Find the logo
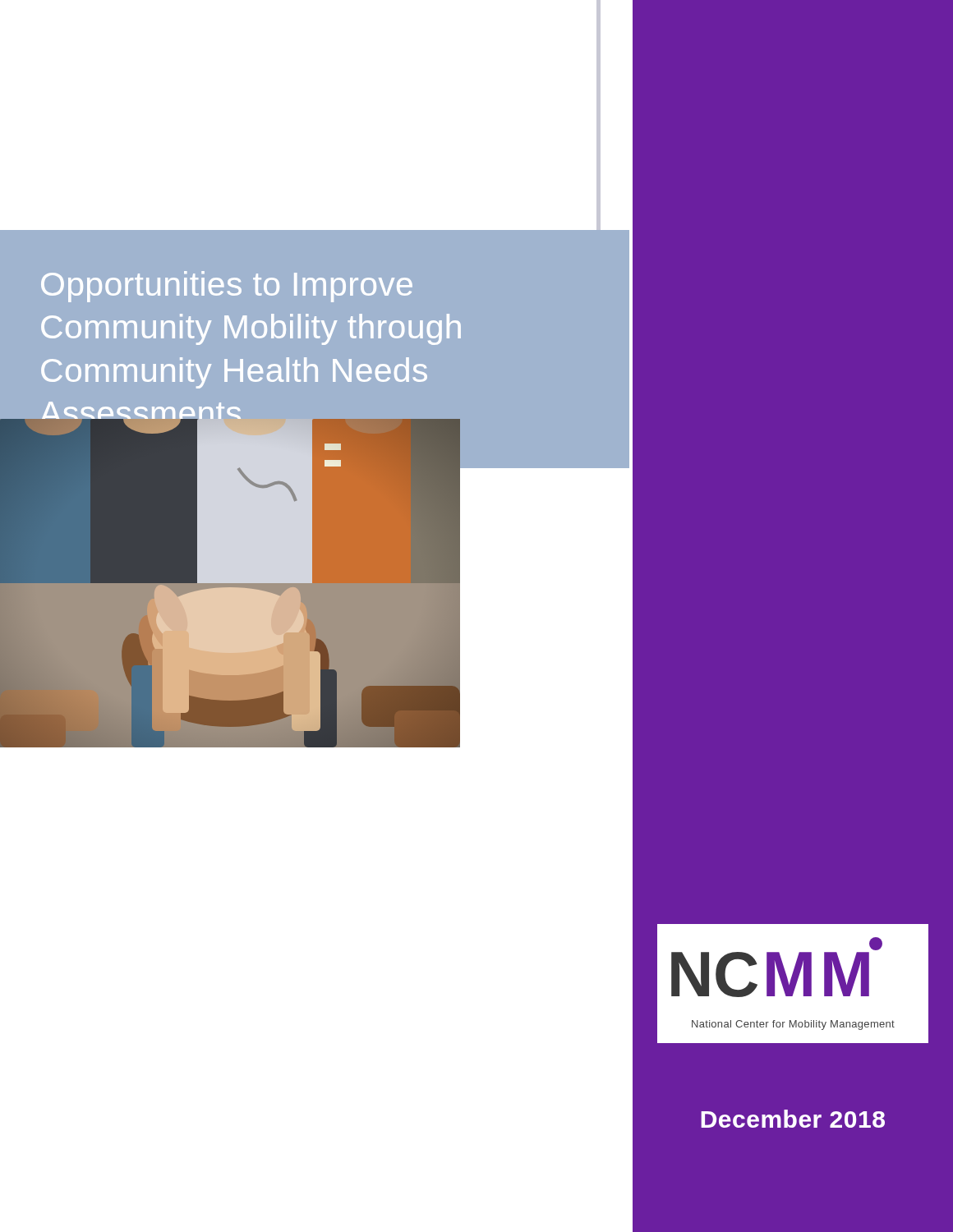Viewport: 953px width, 1232px height. 793,984
